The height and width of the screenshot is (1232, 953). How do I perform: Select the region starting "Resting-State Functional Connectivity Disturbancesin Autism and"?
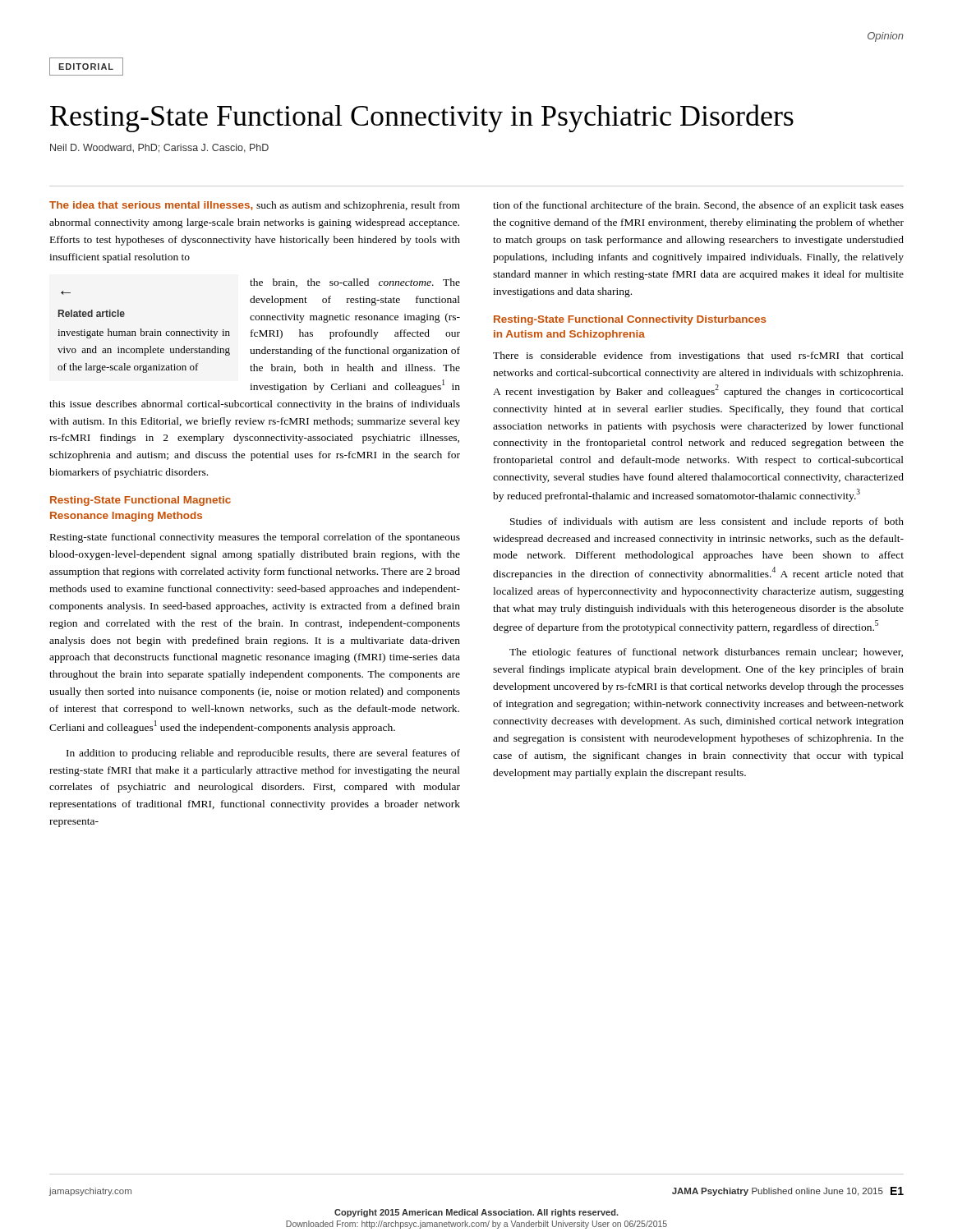pyautogui.click(x=630, y=326)
